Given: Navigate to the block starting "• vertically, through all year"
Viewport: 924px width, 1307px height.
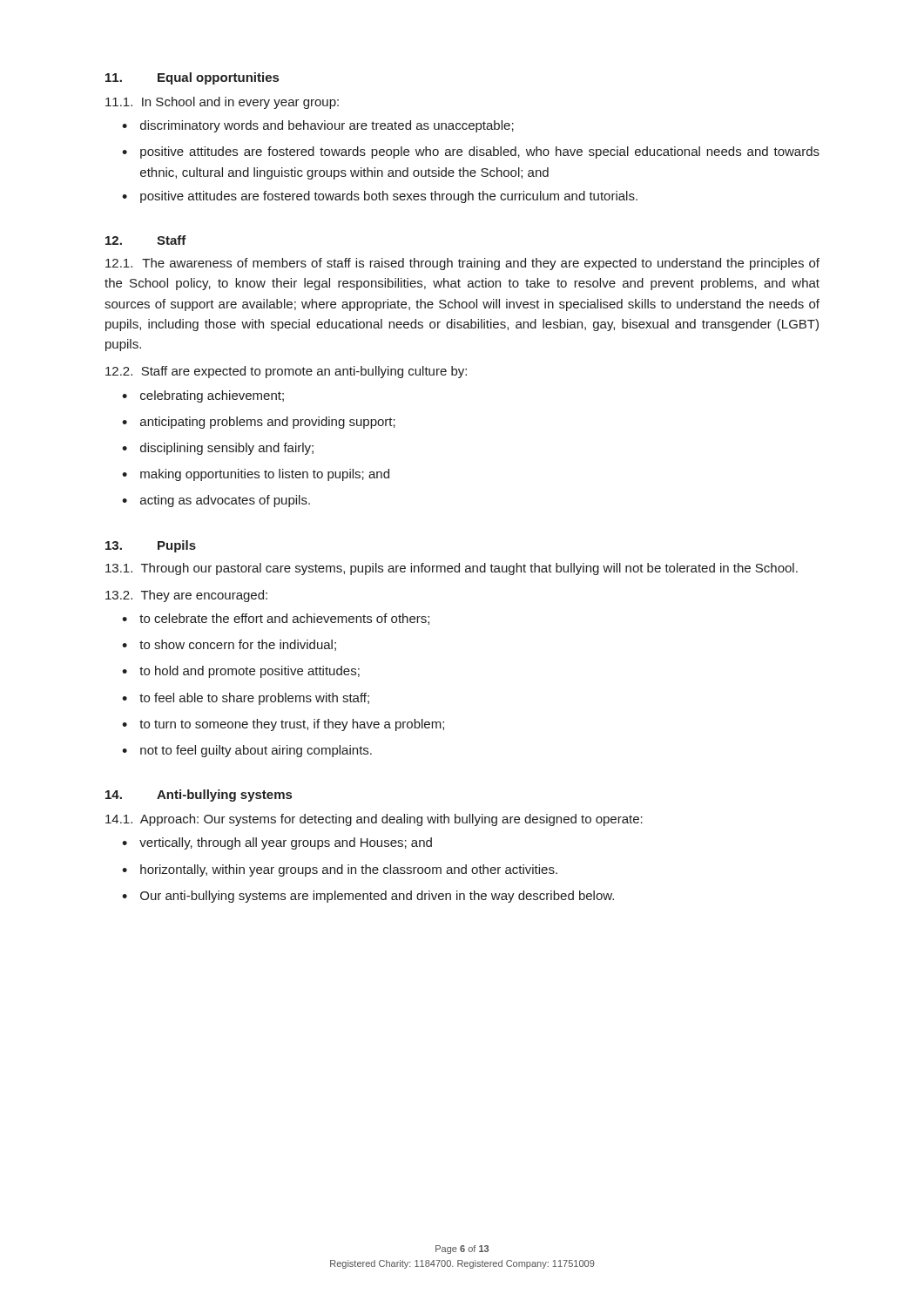Looking at the screenshot, I should tap(277, 843).
